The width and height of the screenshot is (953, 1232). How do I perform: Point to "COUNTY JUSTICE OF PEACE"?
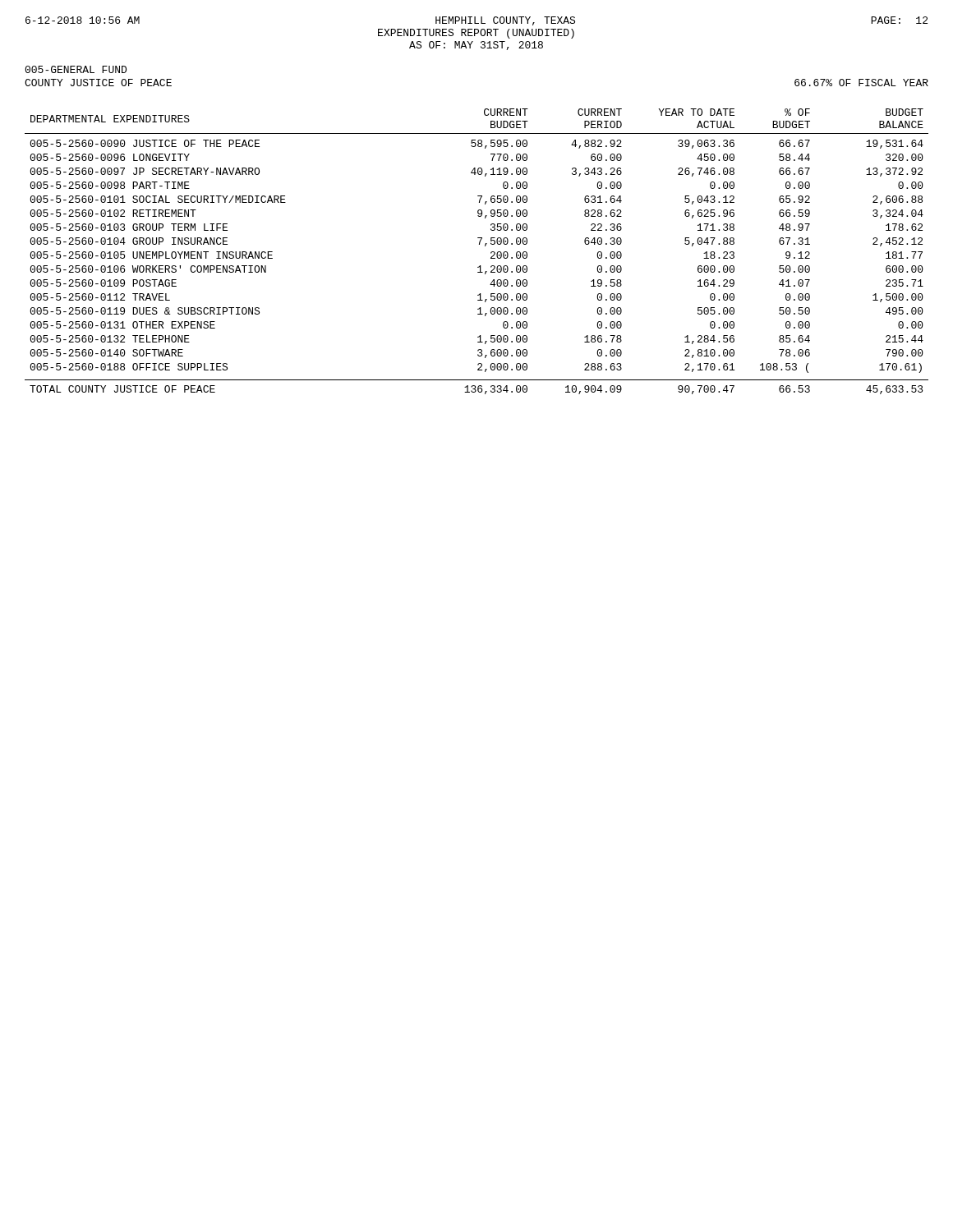pos(98,83)
